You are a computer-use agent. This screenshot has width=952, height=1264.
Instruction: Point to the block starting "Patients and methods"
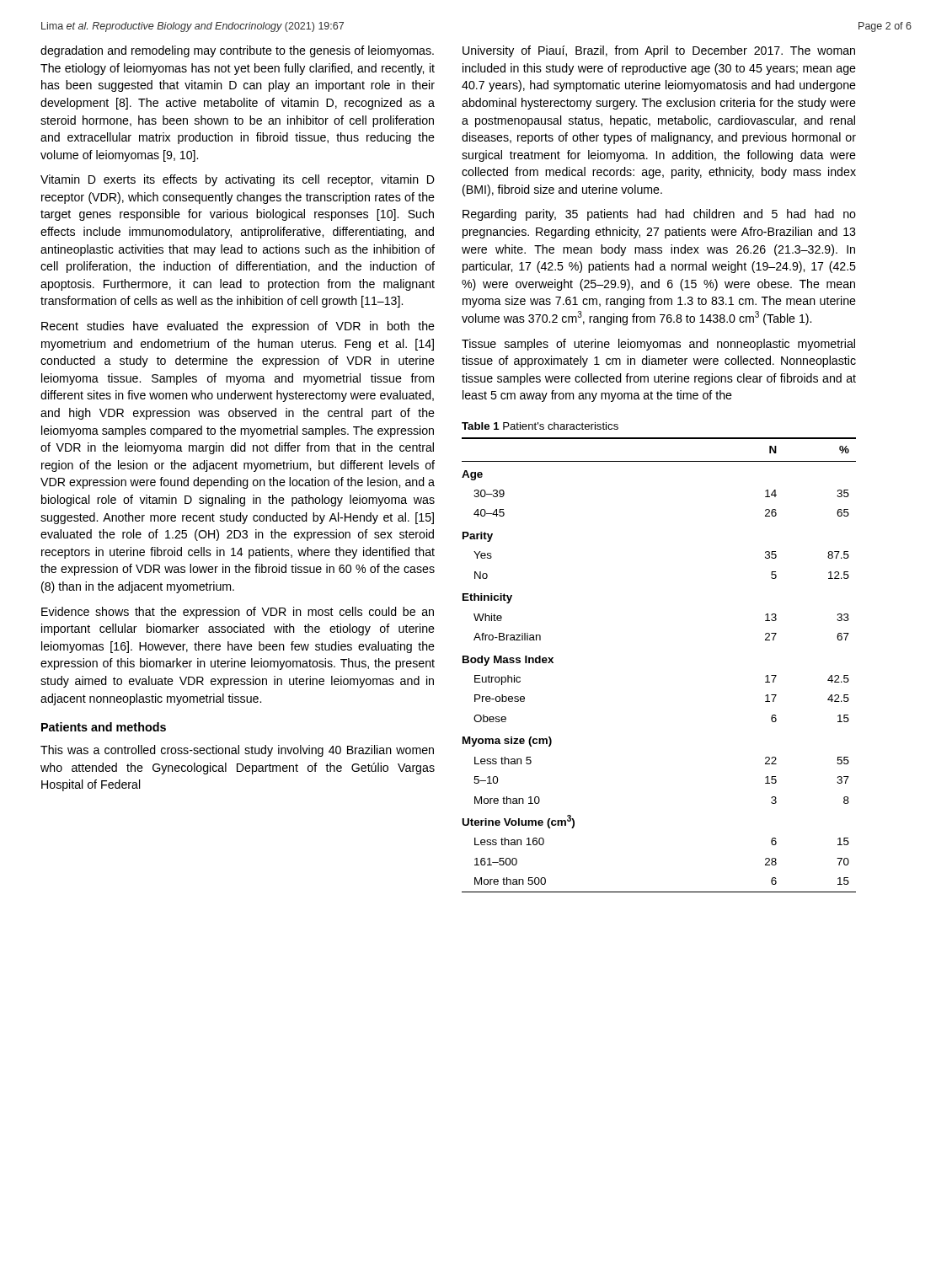point(103,727)
